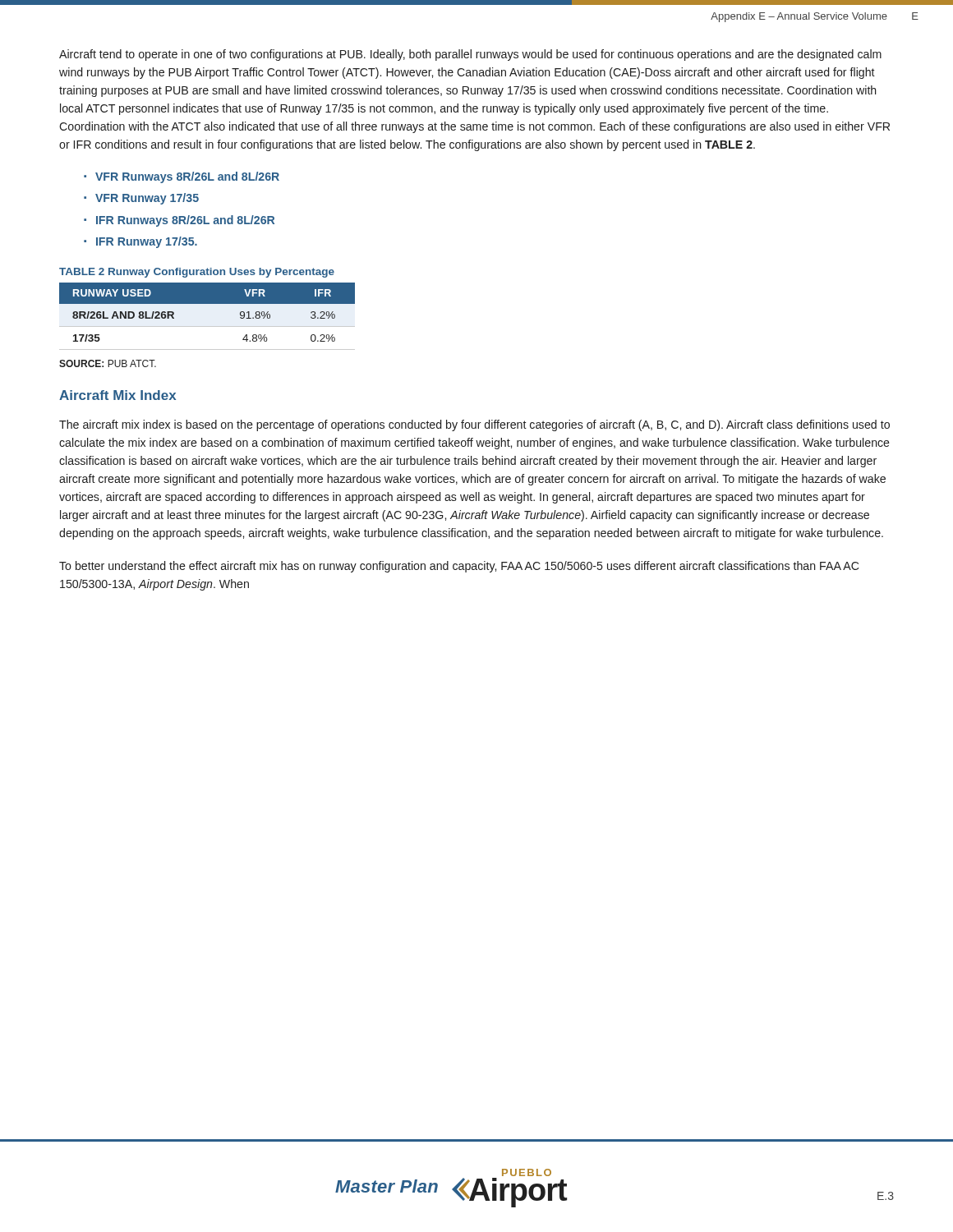Image resolution: width=953 pixels, height=1232 pixels.
Task: Select a footnote
Action: 108,364
